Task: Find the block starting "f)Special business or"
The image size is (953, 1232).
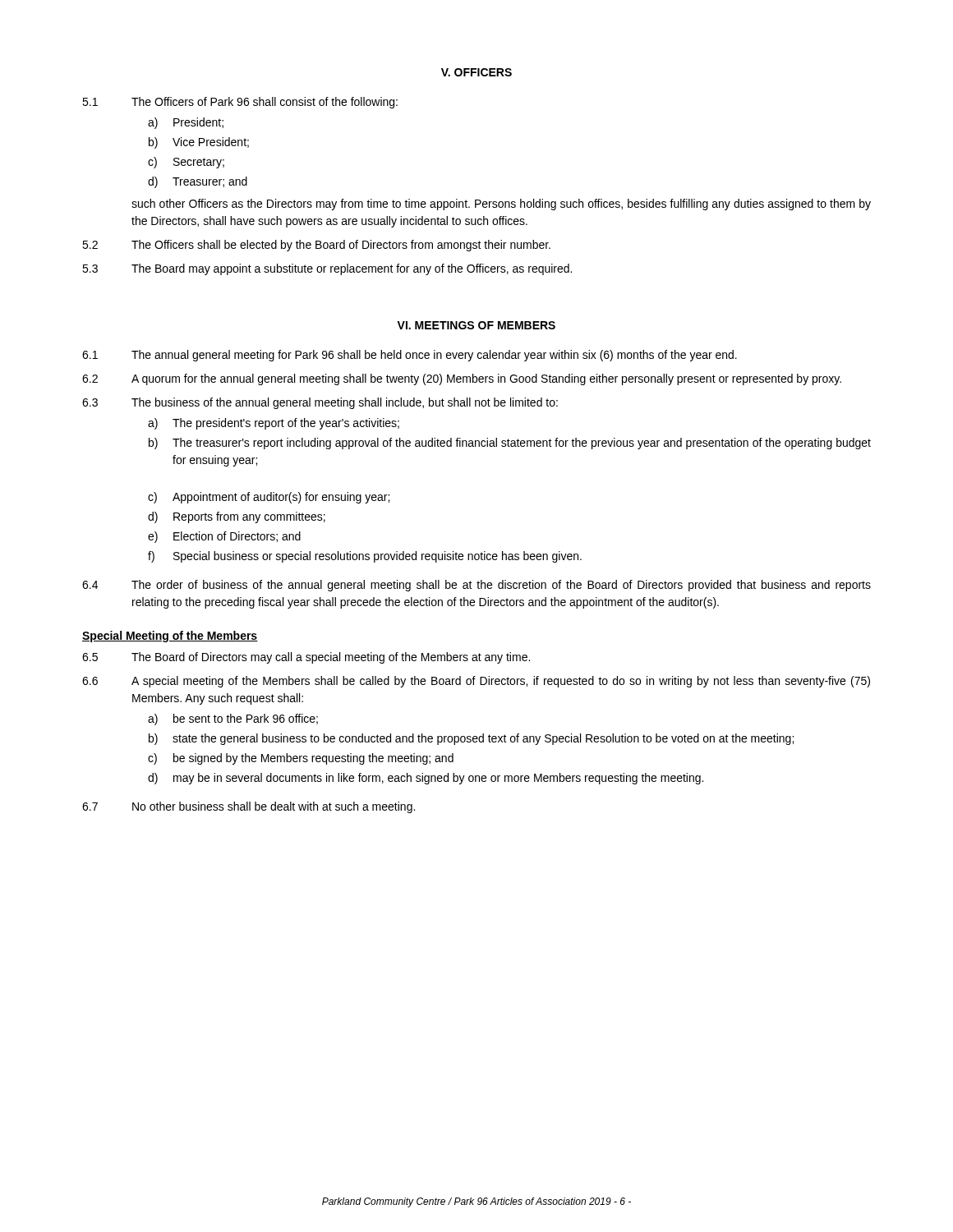Action: tap(509, 556)
